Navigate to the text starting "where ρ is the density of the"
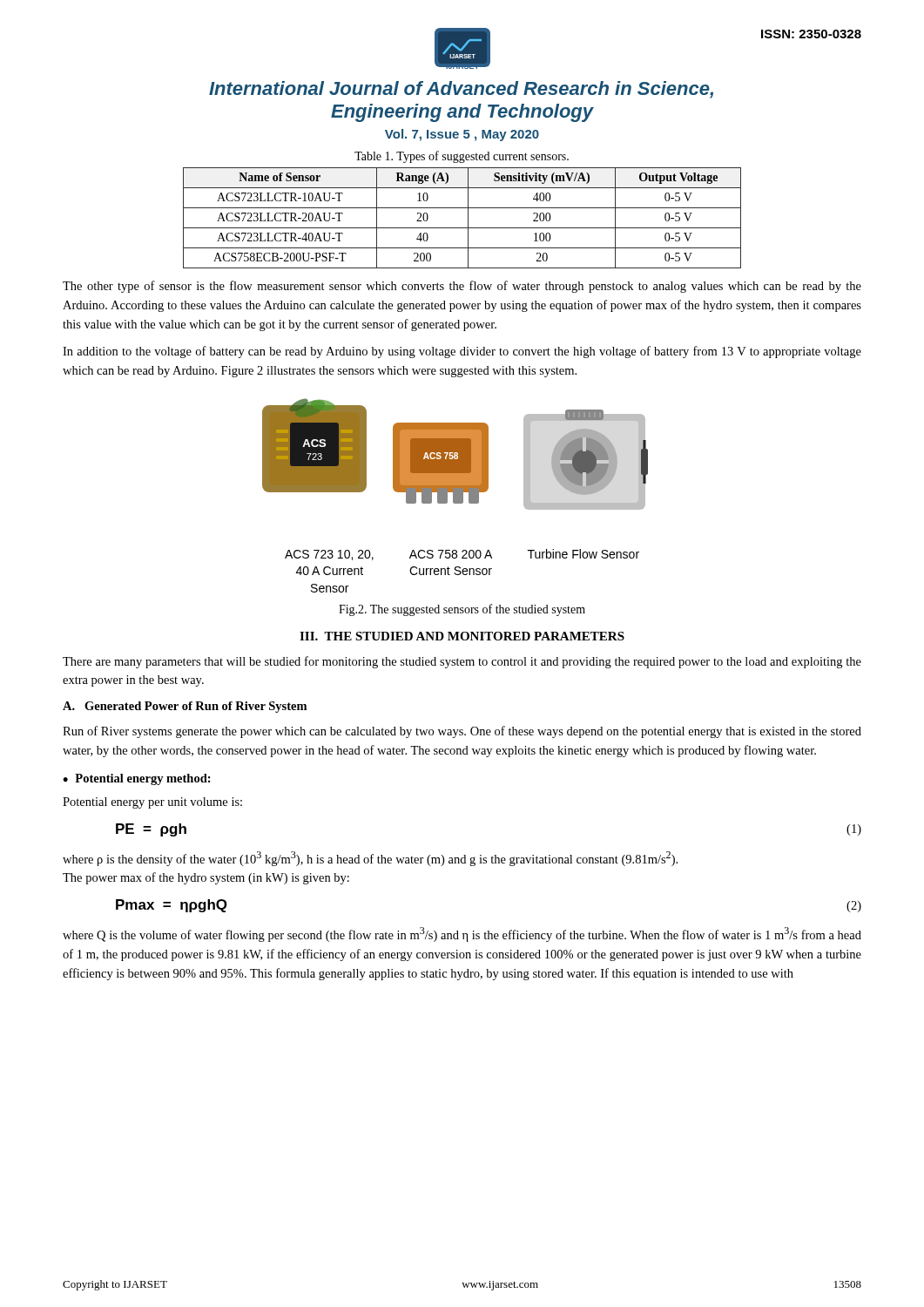The height and width of the screenshot is (1307, 924). 371,867
